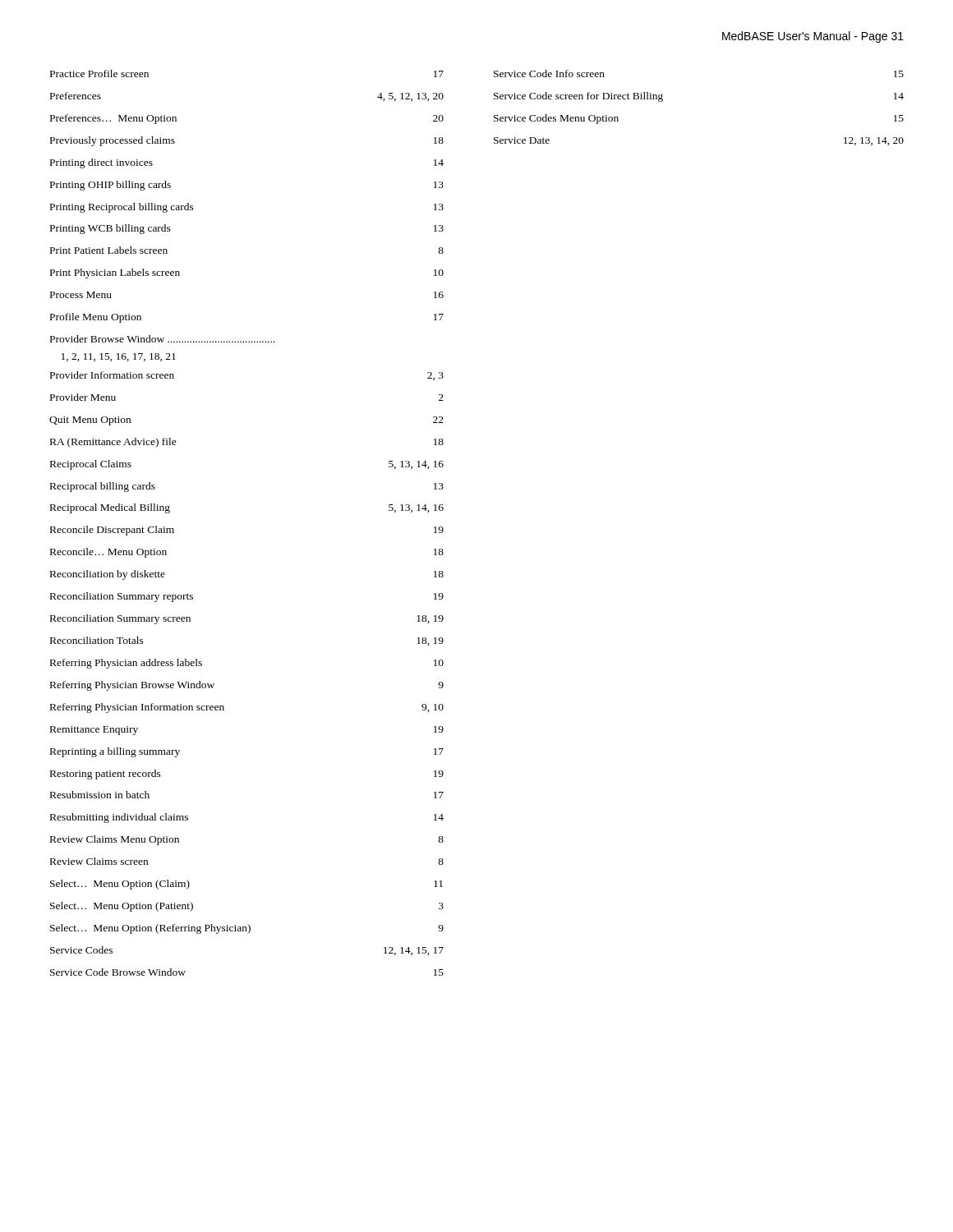Click on the block starting "Select… Menu Option (Patient)"
The width and height of the screenshot is (953, 1232).
[x=62, y=906]
